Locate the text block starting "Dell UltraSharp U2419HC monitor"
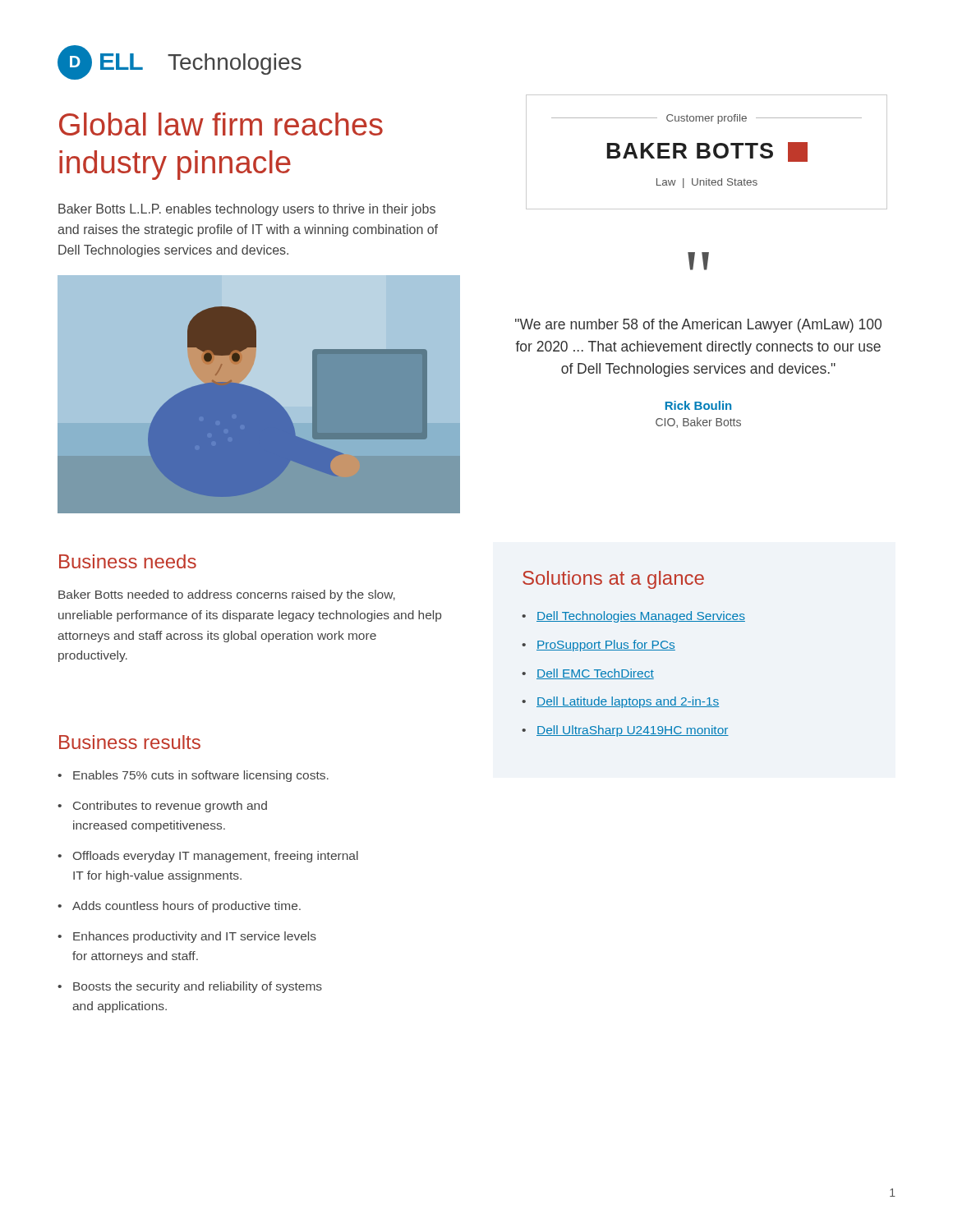953x1232 pixels. click(632, 730)
